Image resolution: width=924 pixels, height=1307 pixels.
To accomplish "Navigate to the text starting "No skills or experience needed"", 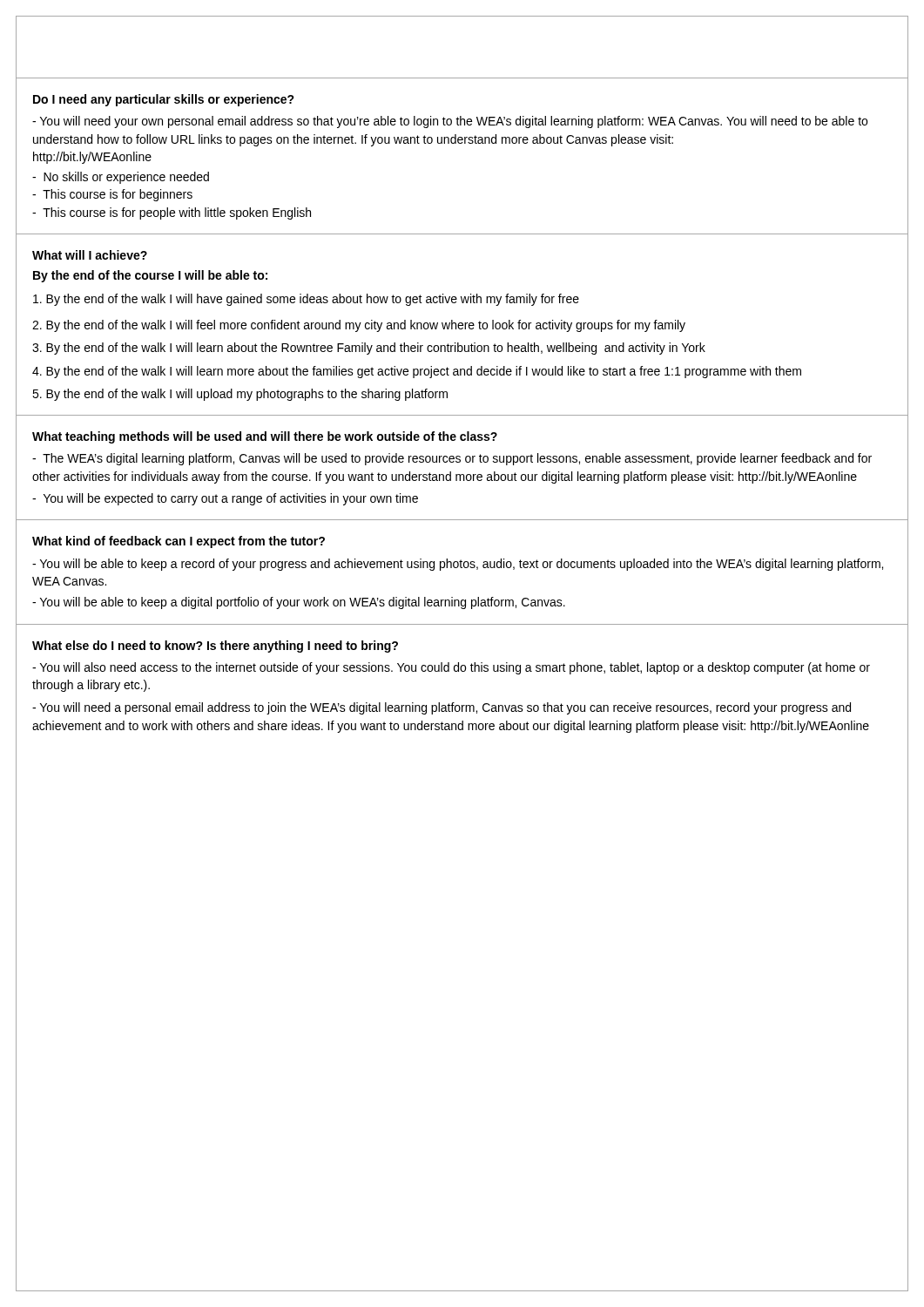I will (121, 177).
